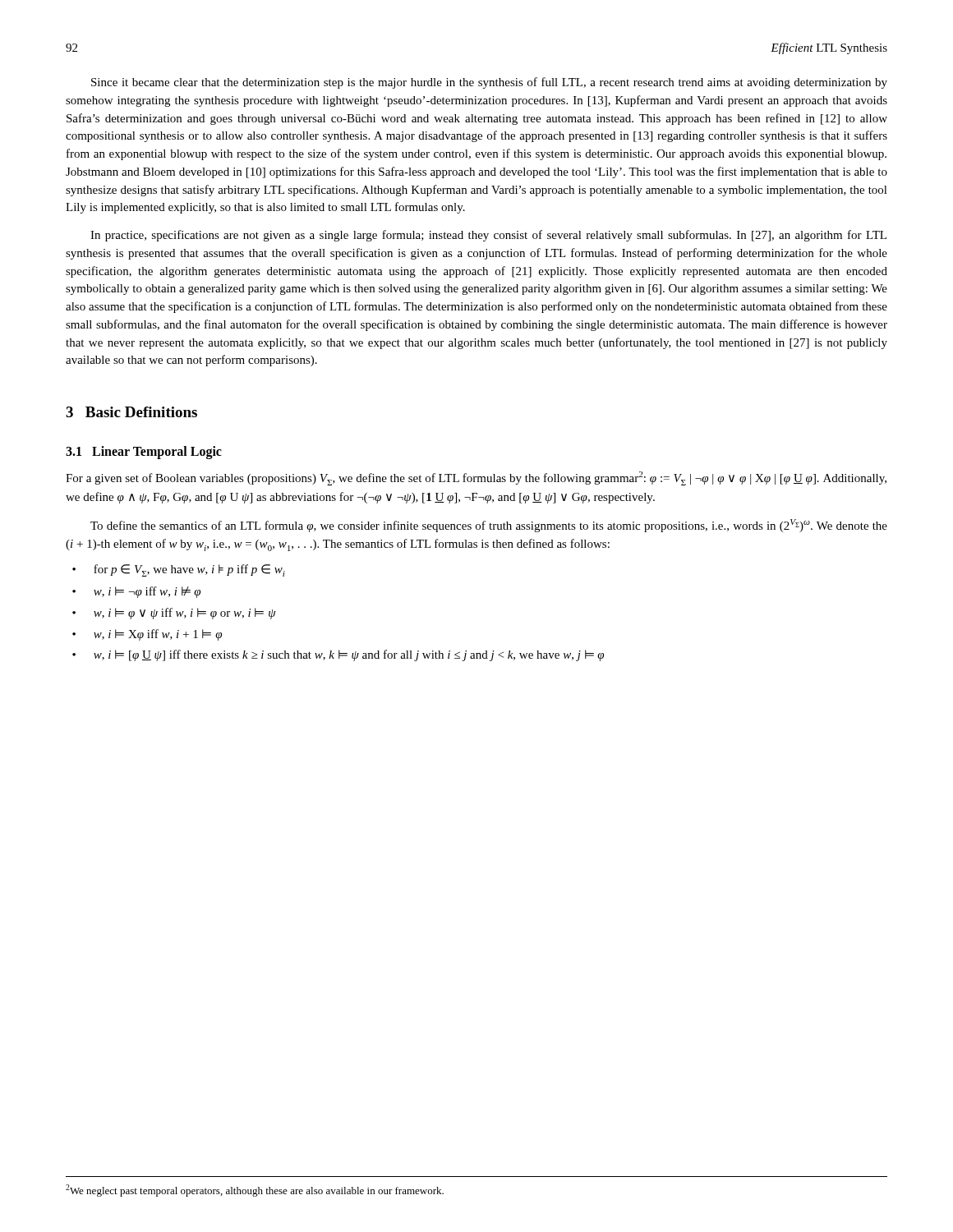Click on the list item with the text "• for p"
The height and width of the screenshot is (1232, 953).
pyautogui.click(x=178, y=570)
